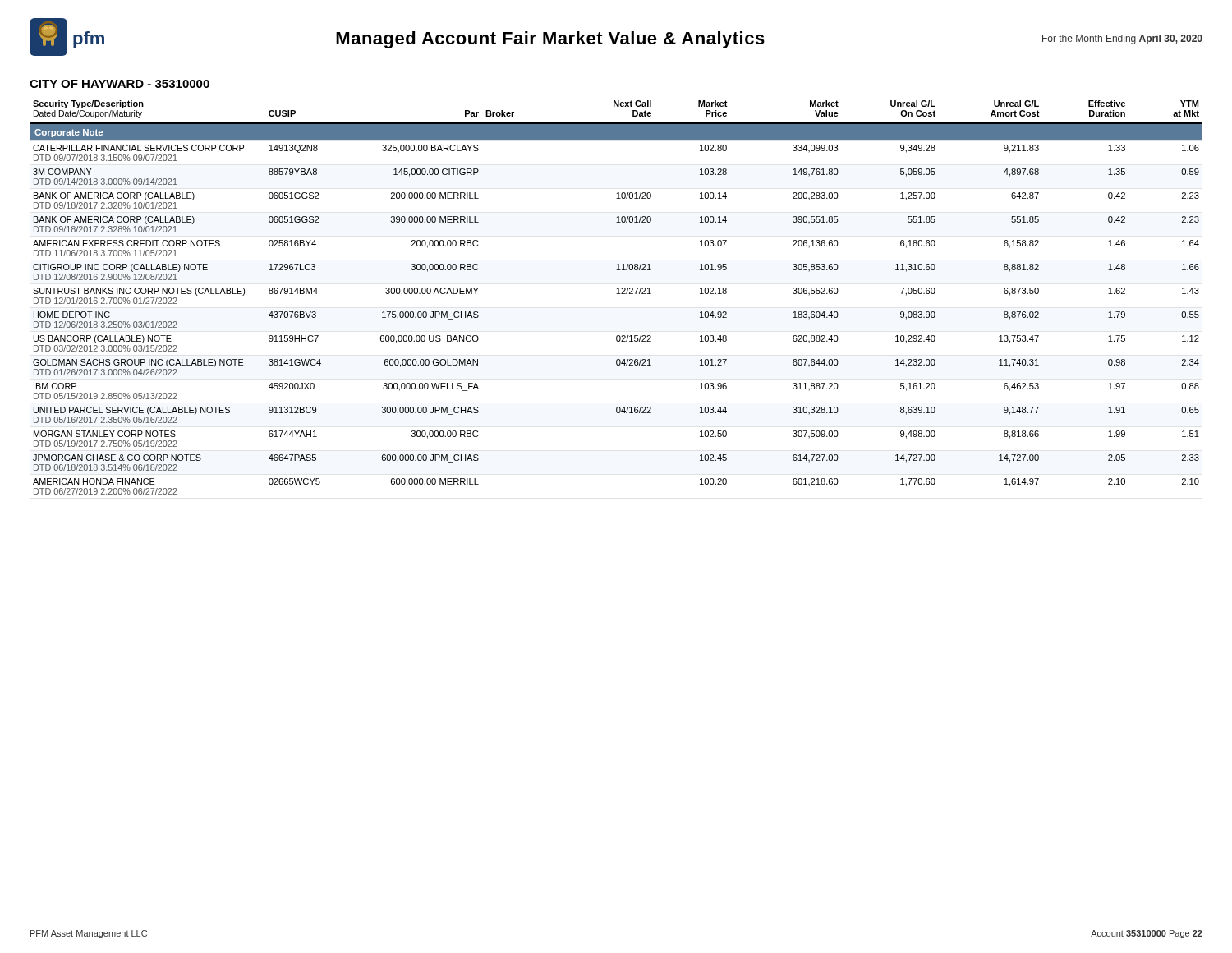Click the title that begins "Managed Account Fair"

[550, 38]
